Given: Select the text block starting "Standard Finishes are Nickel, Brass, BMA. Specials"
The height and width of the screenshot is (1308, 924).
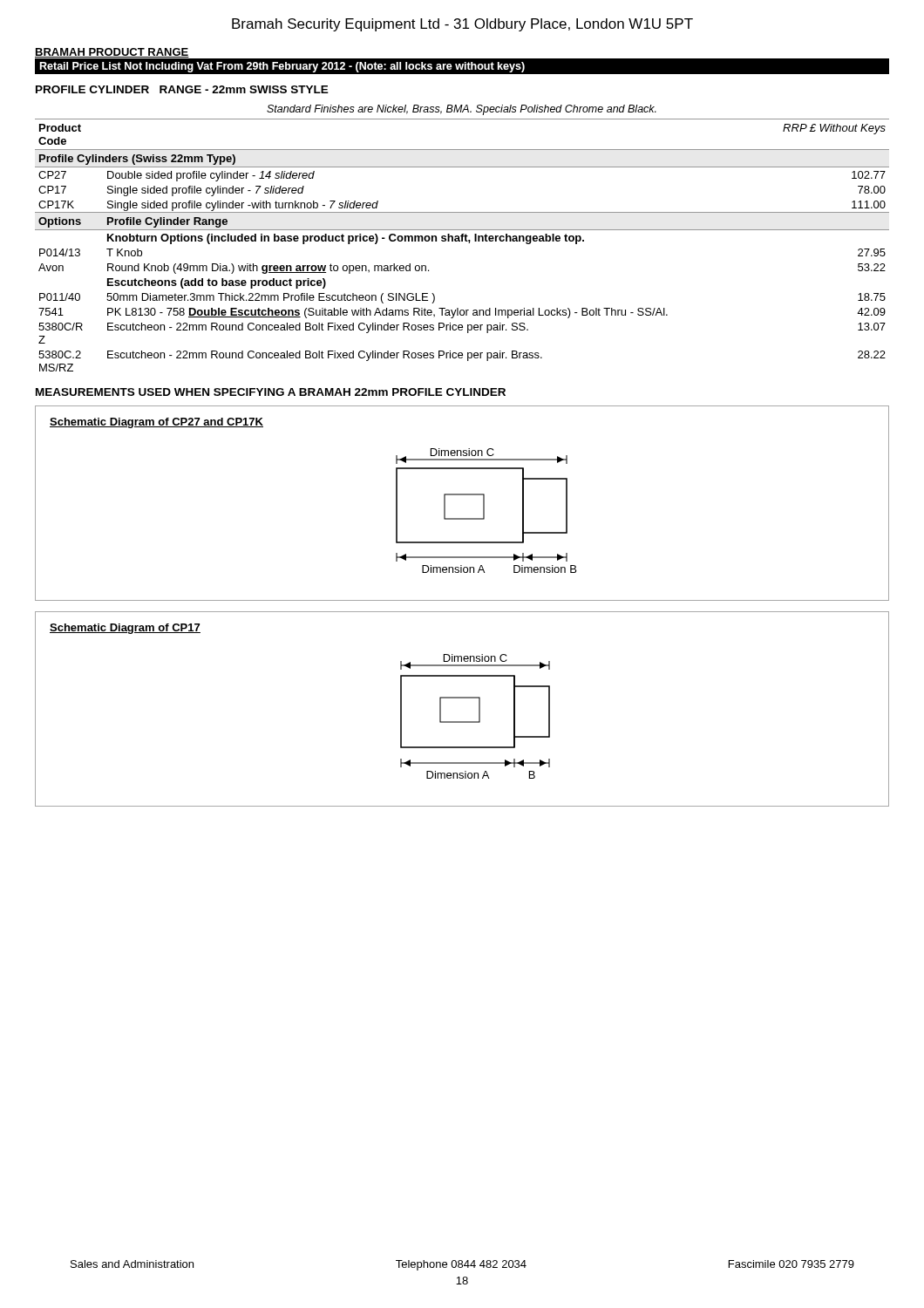Looking at the screenshot, I should 462,109.
